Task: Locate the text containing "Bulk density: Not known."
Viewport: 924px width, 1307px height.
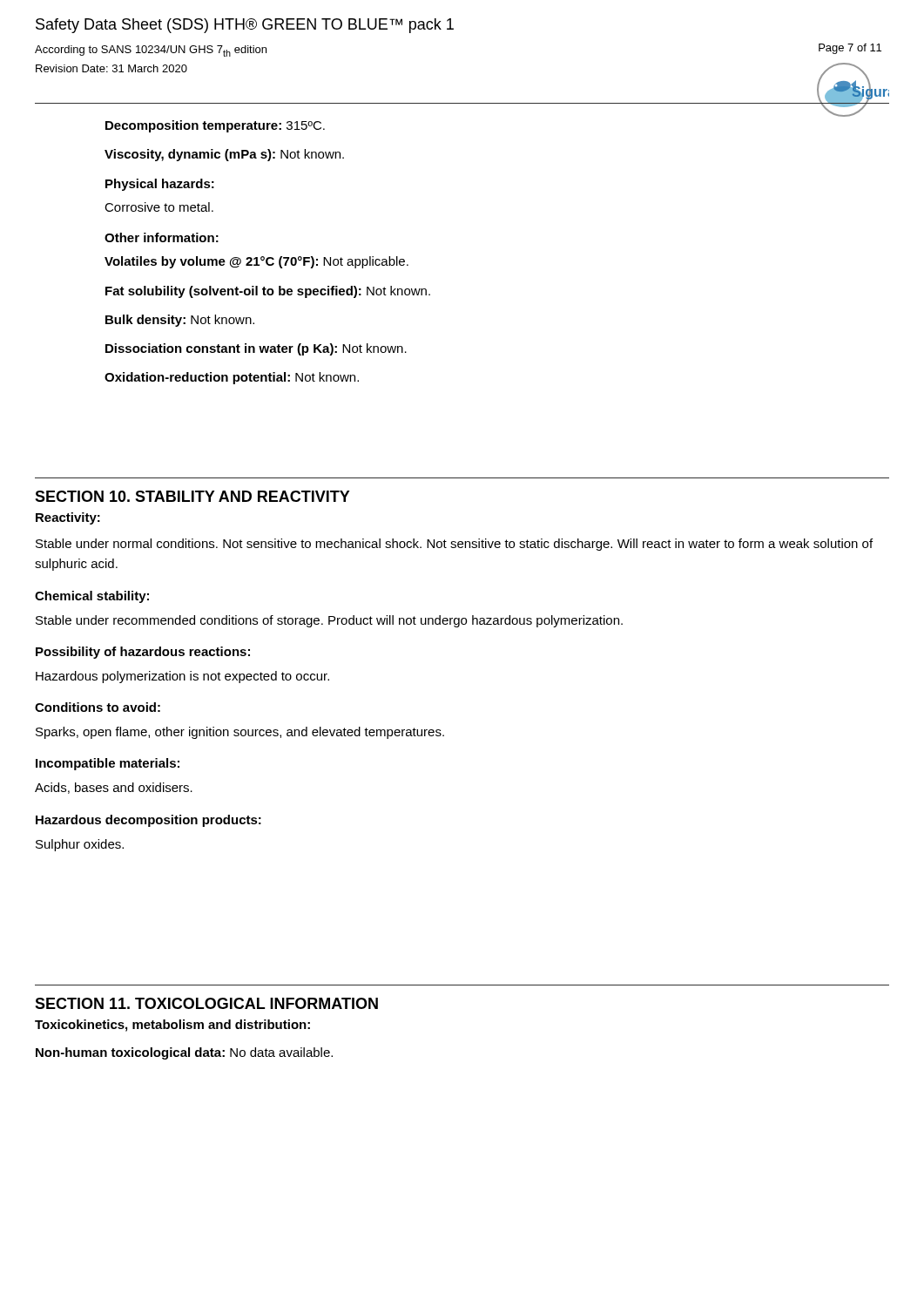Action: click(x=180, y=319)
